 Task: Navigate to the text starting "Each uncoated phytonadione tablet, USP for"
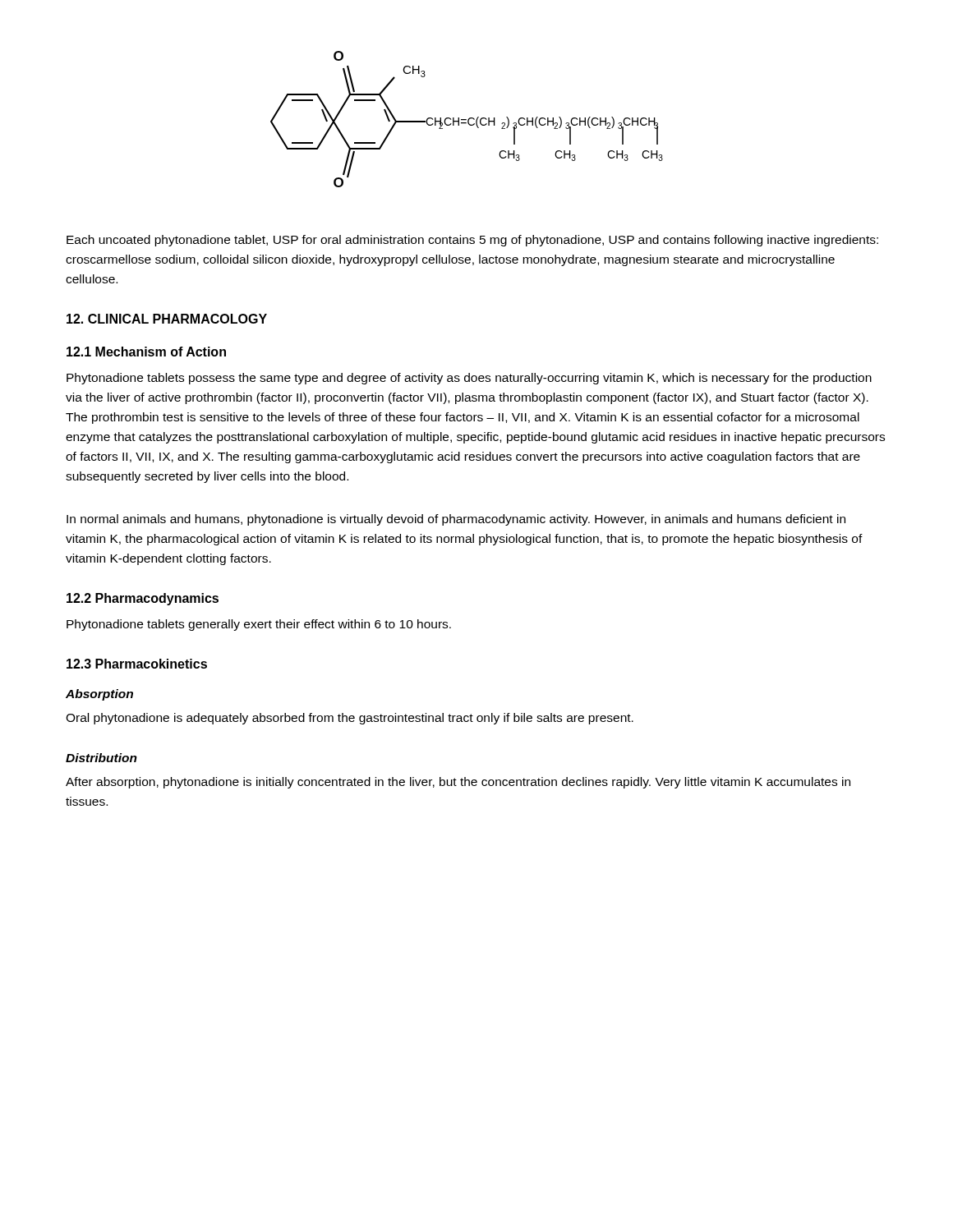[473, 259]
